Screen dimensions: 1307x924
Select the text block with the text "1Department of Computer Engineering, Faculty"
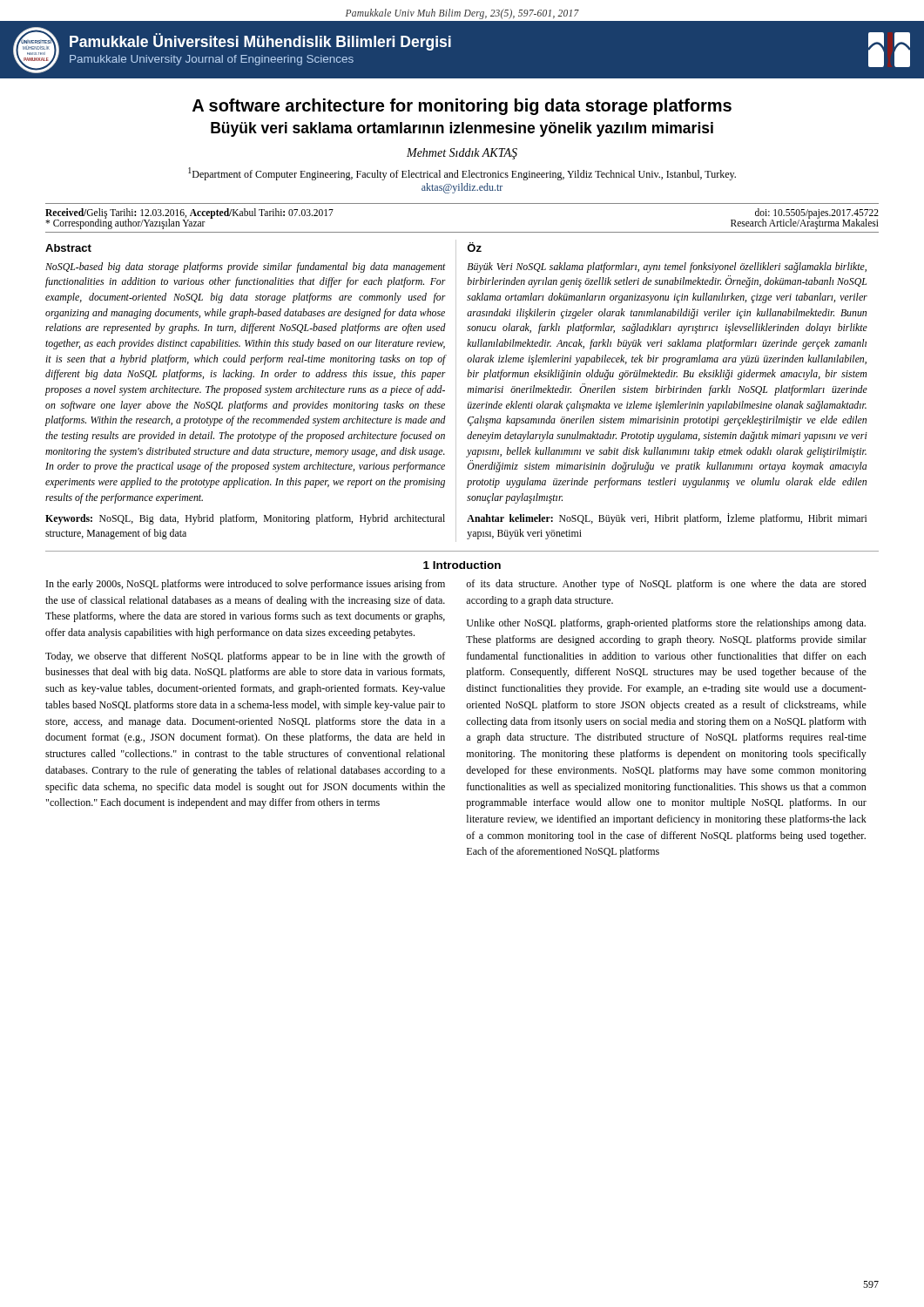(x=462, y=180)
